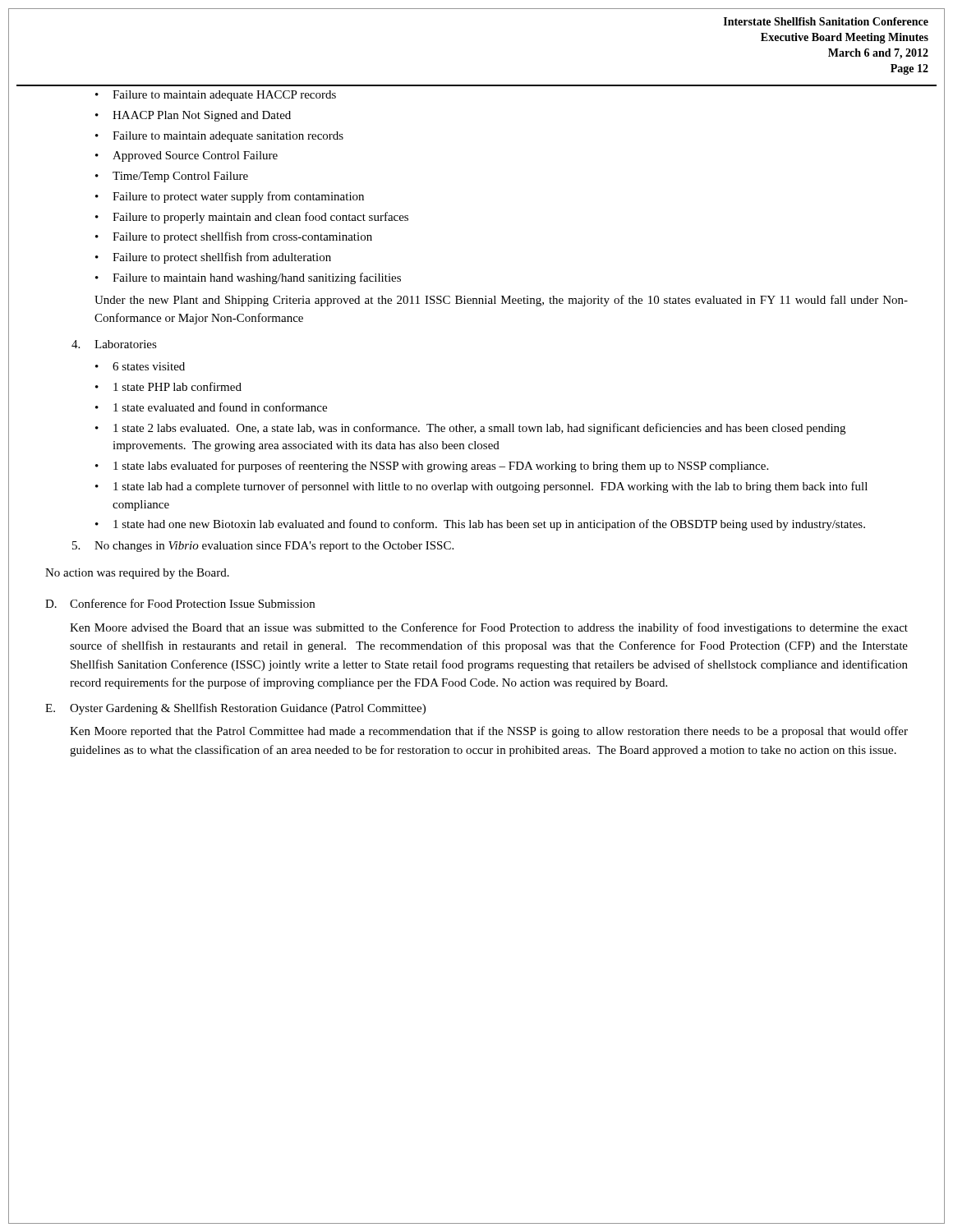Point to the block starting "• Failure to maintain adequate HACCP records"
This screenshot has width=953, height=1232.
[x=501, y=95]
